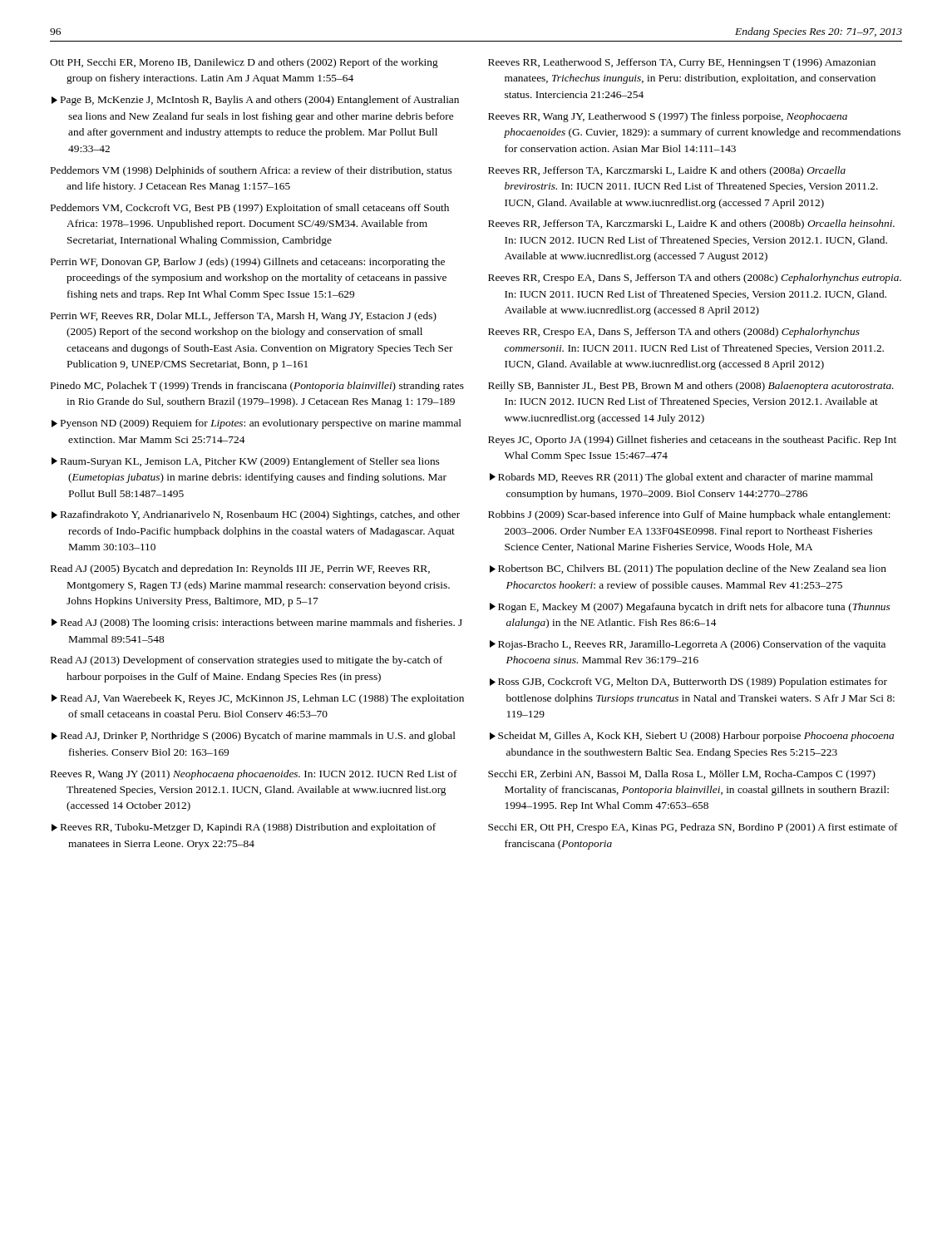
Task: Locate the list item that reads "Ross GJB, Cockcroft VG, Melton"
Action: (x=691, y=698)
